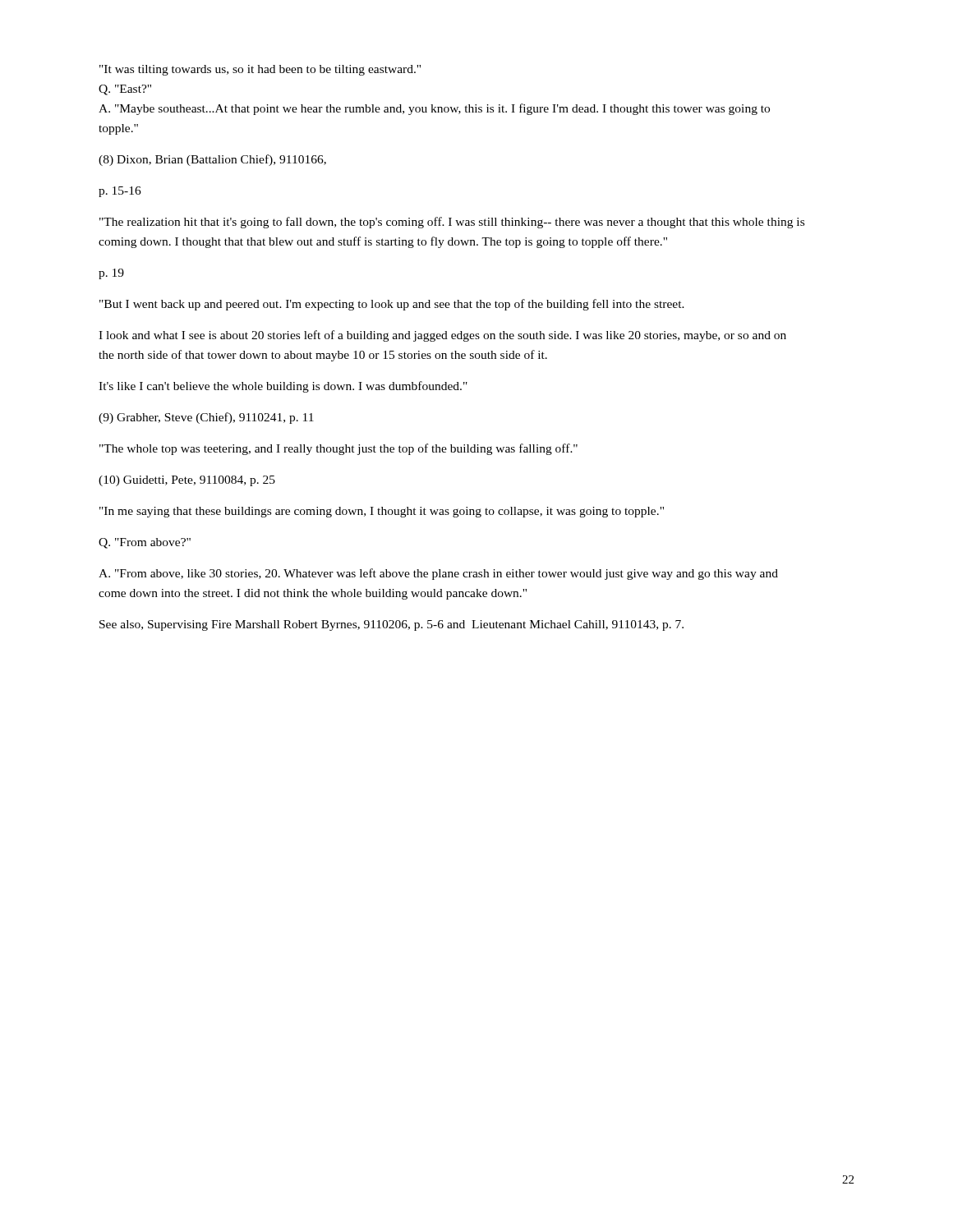Select the text block starting "p. 15-16"
953x1232 pixels.
120,190
